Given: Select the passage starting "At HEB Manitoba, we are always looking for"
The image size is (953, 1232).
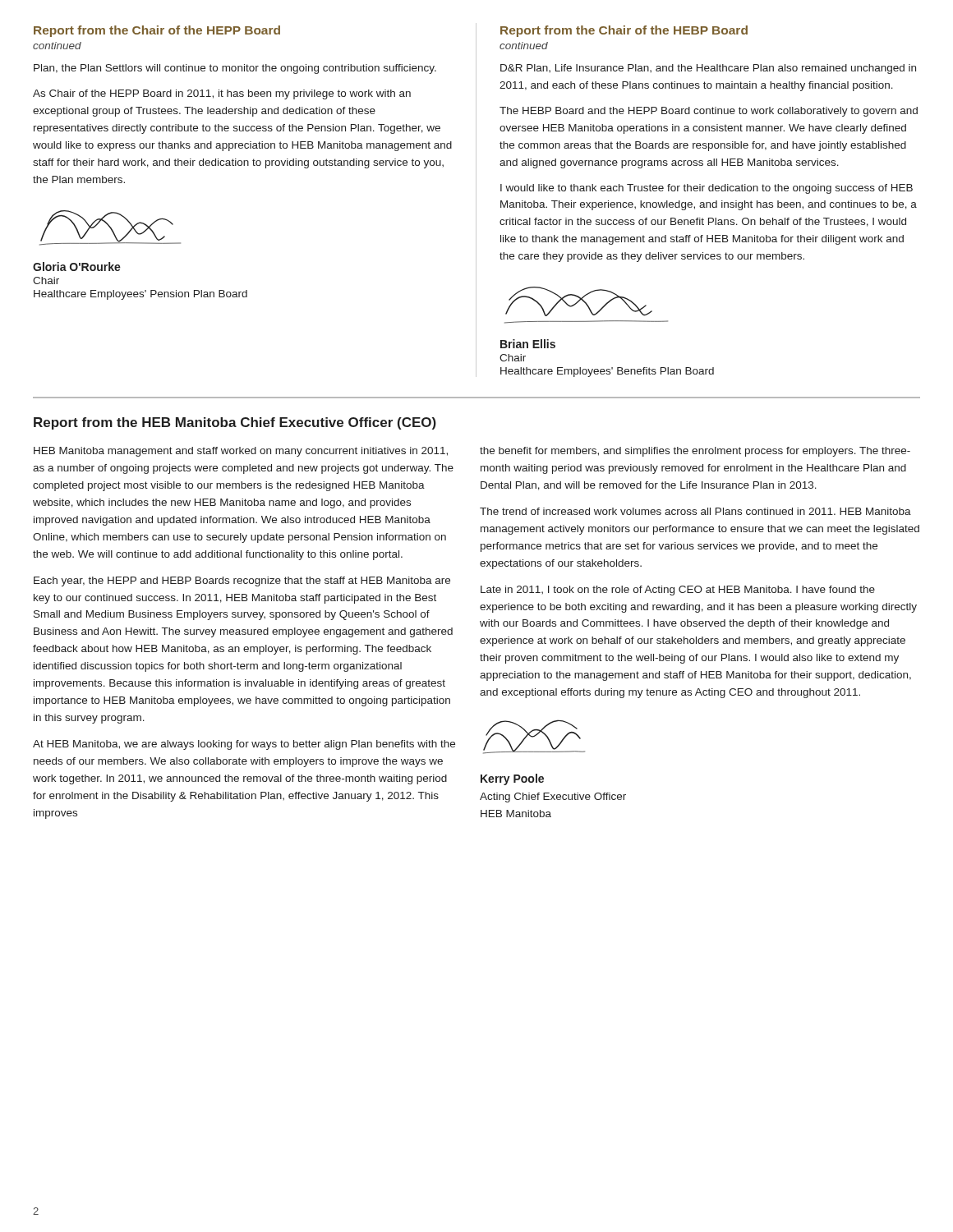Looking at the screenshot, I should [244, 778].
